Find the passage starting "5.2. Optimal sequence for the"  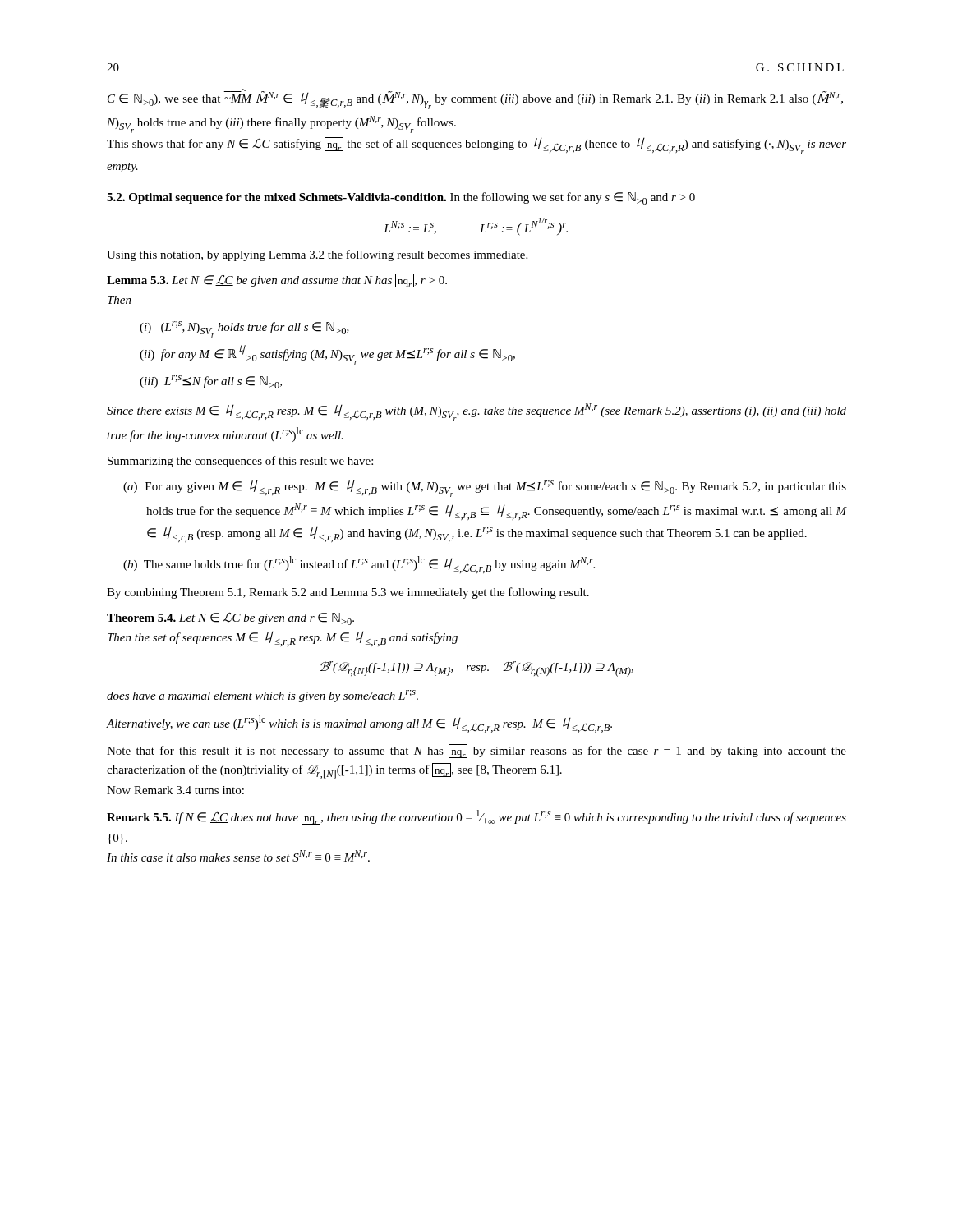[x=401, y=199]
